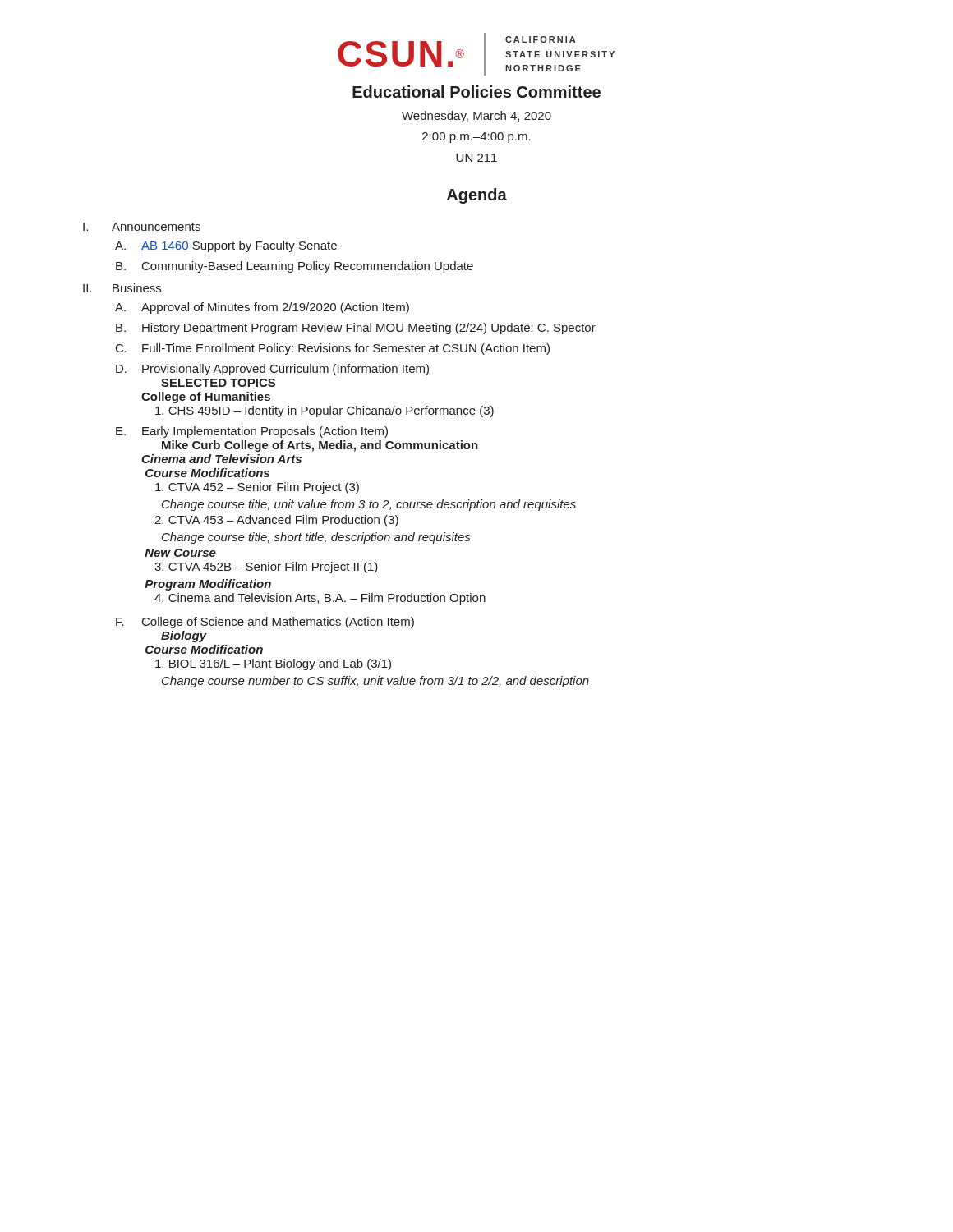
Task: Find the text block starting "F. College of Science and Mathematics (Action Item)"
Action: tap(265, 623)
